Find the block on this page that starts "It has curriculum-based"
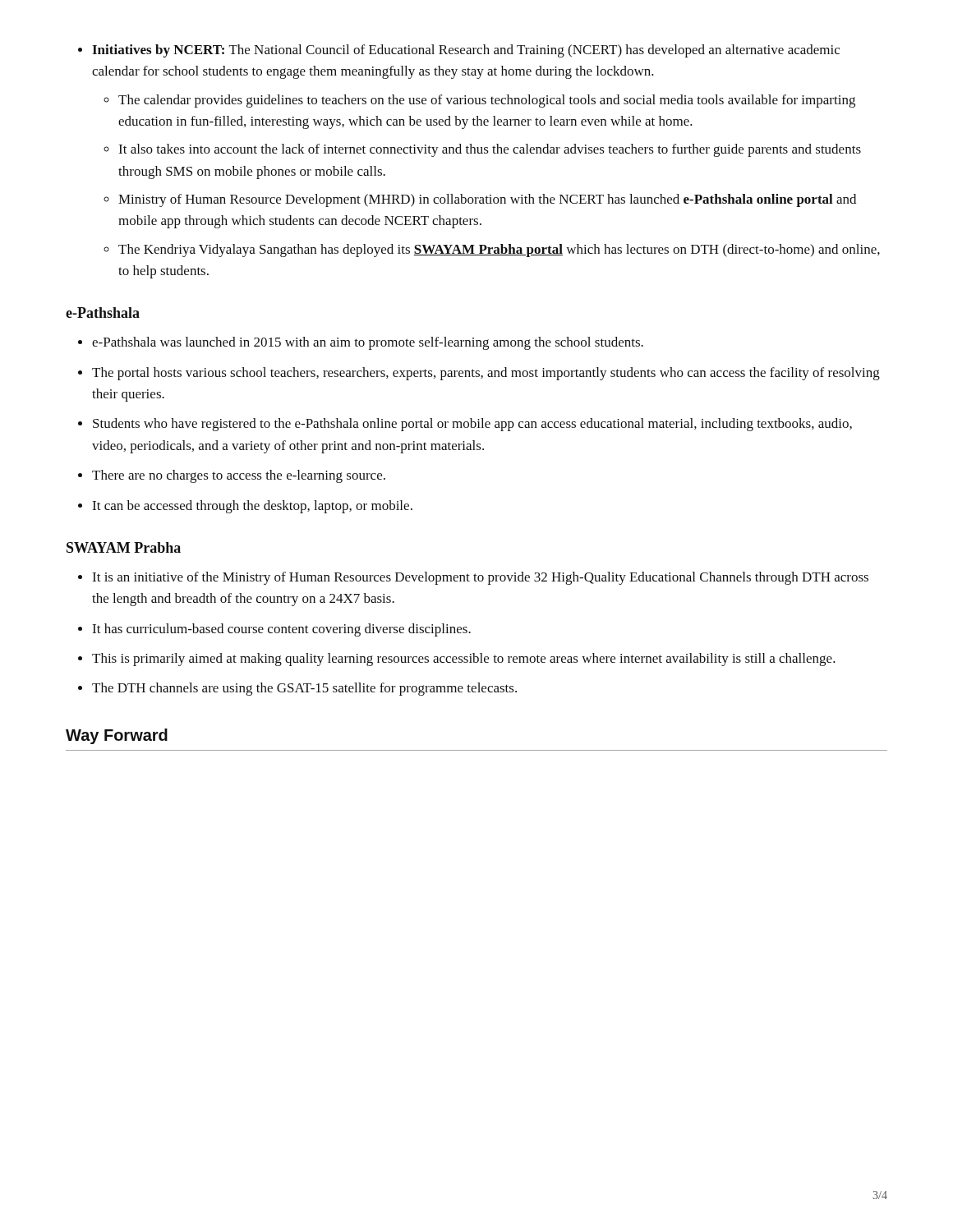953x1232 pixels. (282, 628)
